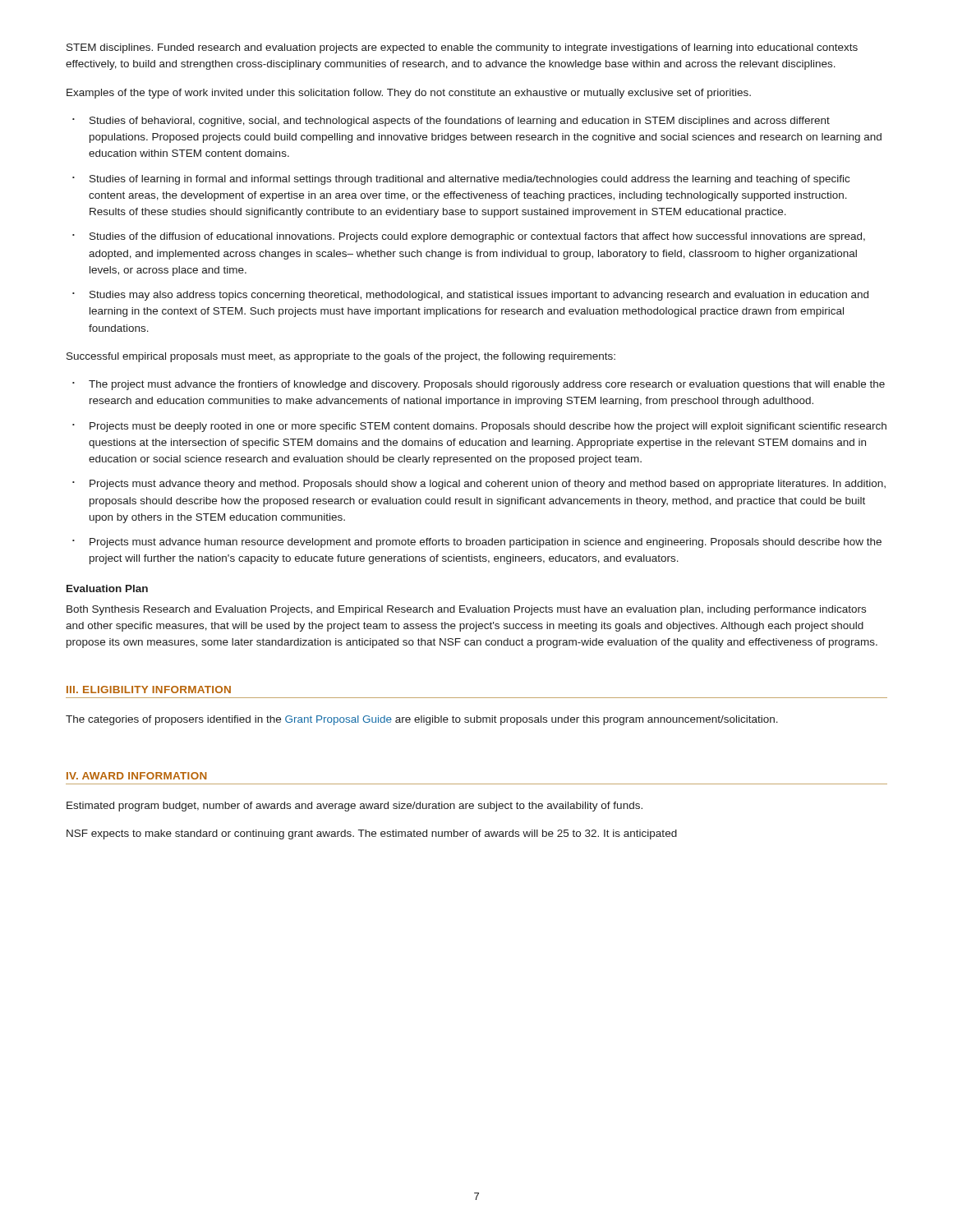The height and width of the screenshot is (1232, 953).
Task: Click the passage that begins "Successful empirical proposals must meet, as appropriate"
Action: (x=341, y=356)
